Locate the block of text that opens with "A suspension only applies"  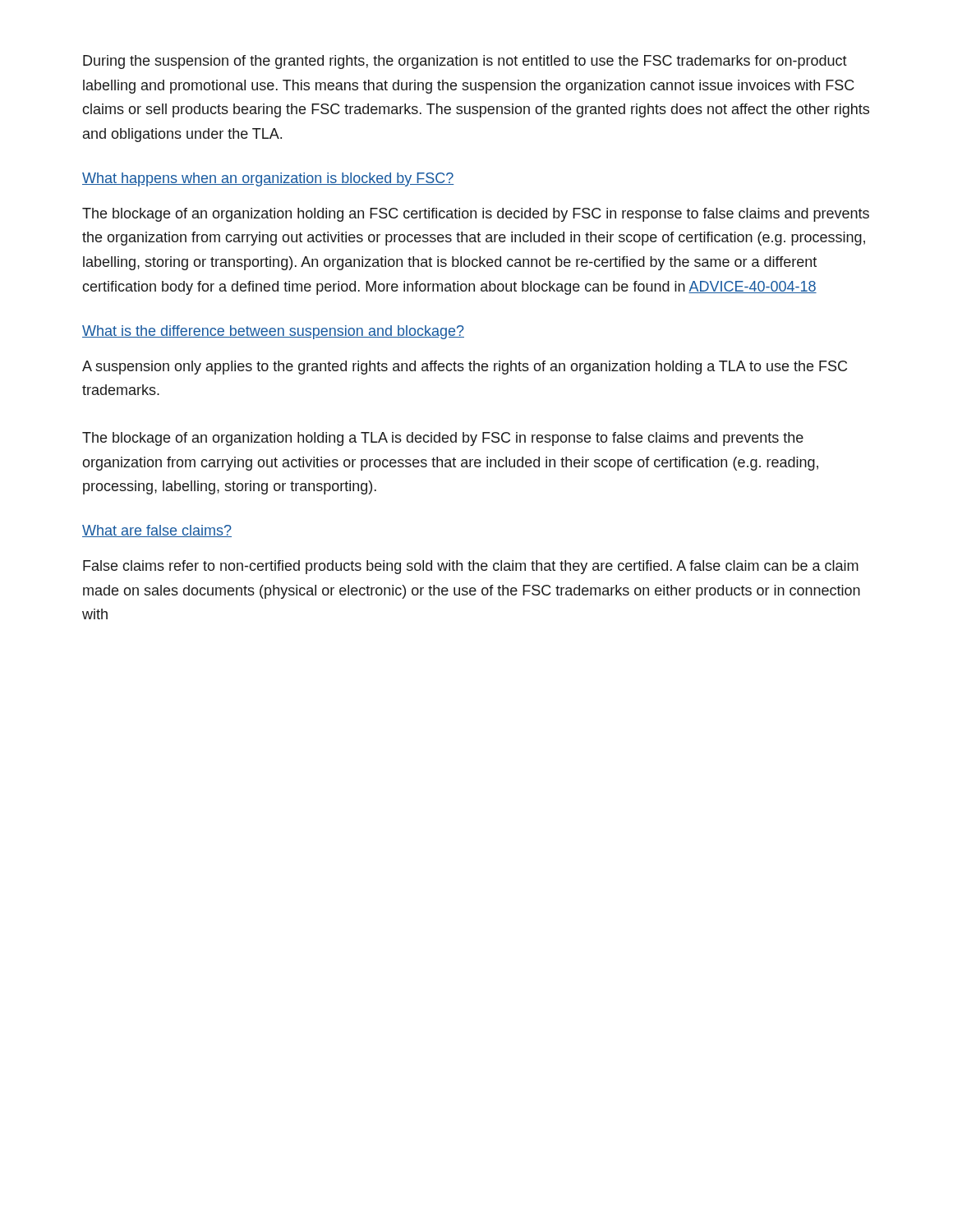click(465, 378)
